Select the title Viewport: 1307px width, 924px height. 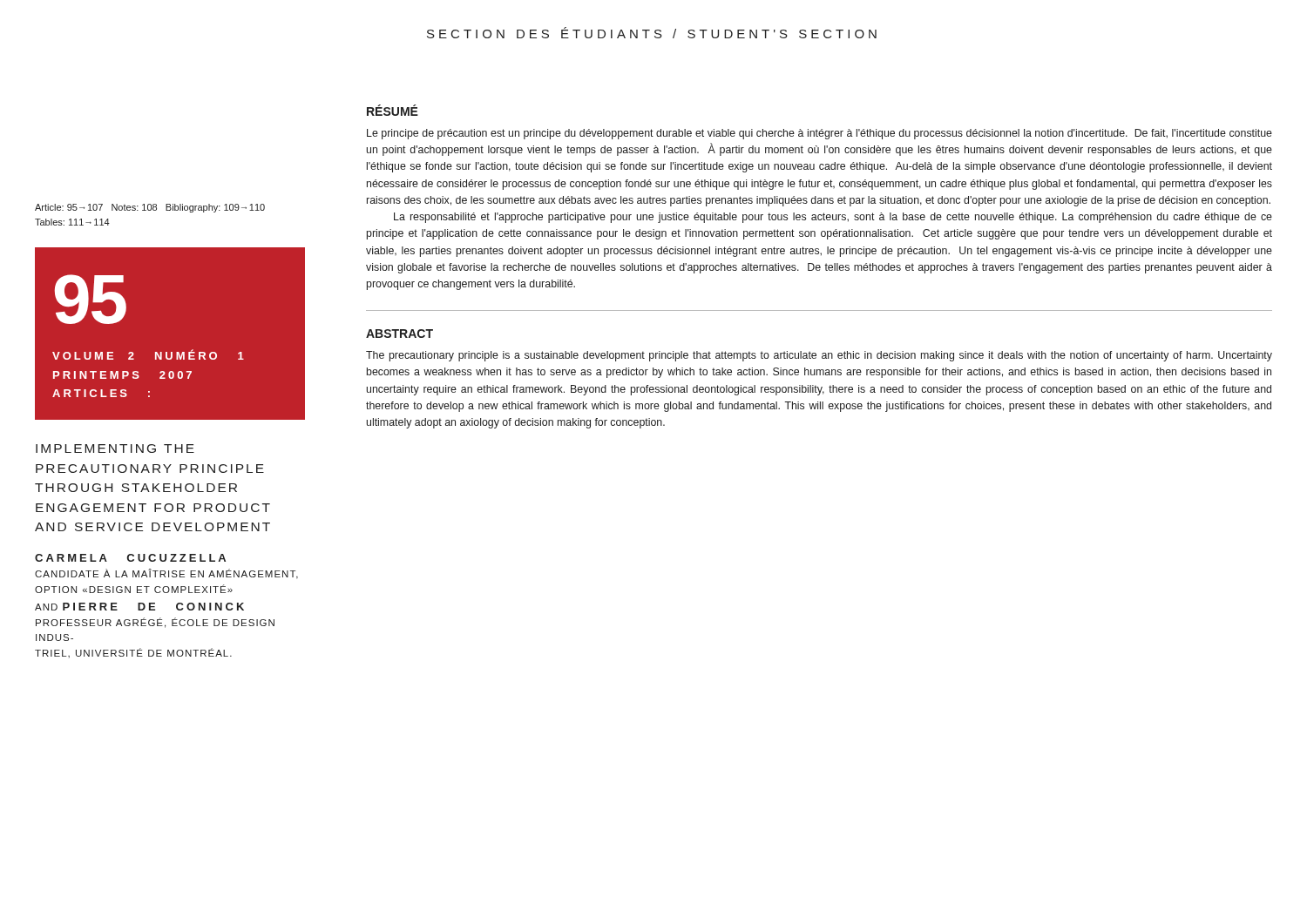154,488
